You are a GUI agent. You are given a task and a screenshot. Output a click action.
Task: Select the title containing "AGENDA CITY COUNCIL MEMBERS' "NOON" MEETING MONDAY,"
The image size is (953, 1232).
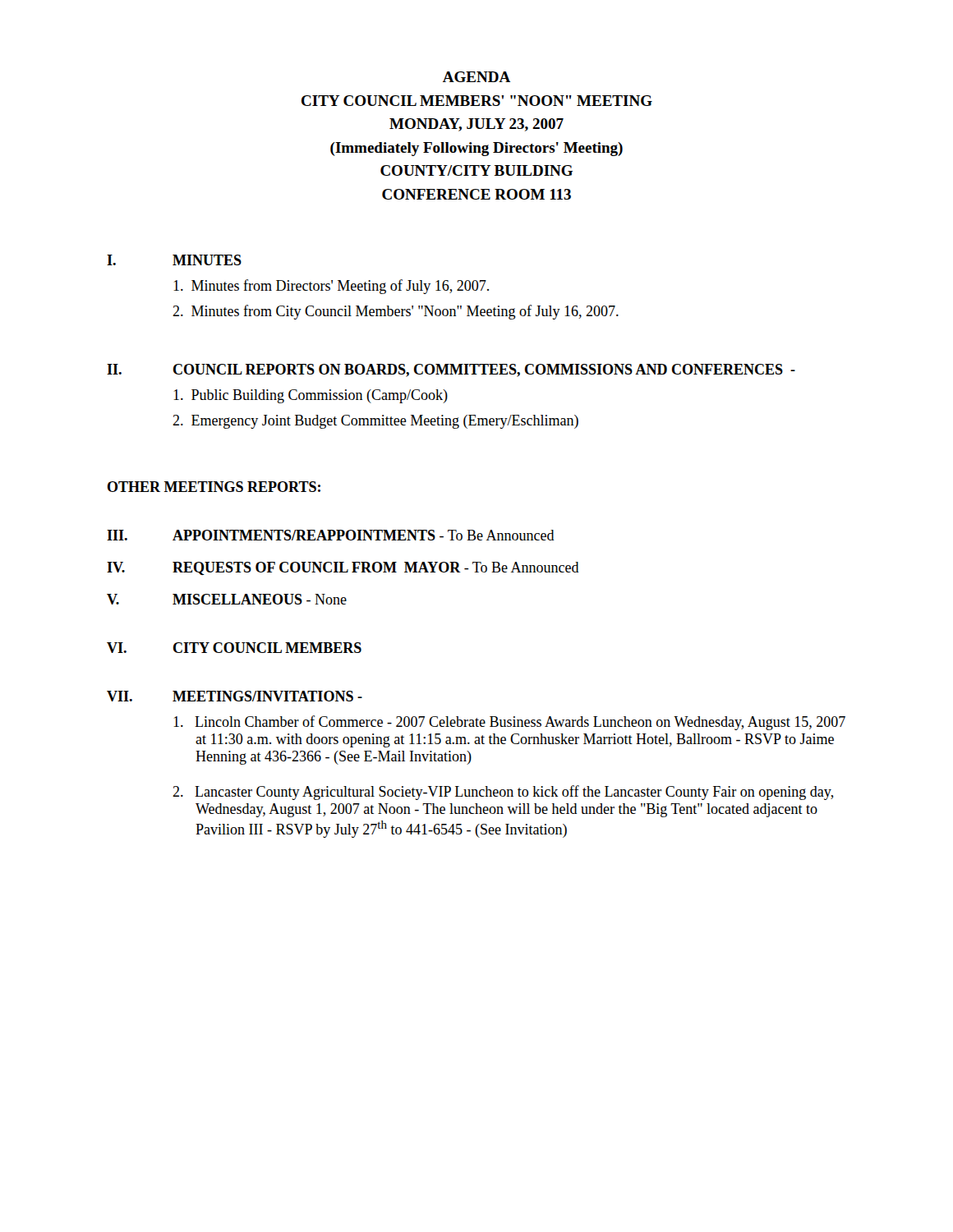pos(476,136)
